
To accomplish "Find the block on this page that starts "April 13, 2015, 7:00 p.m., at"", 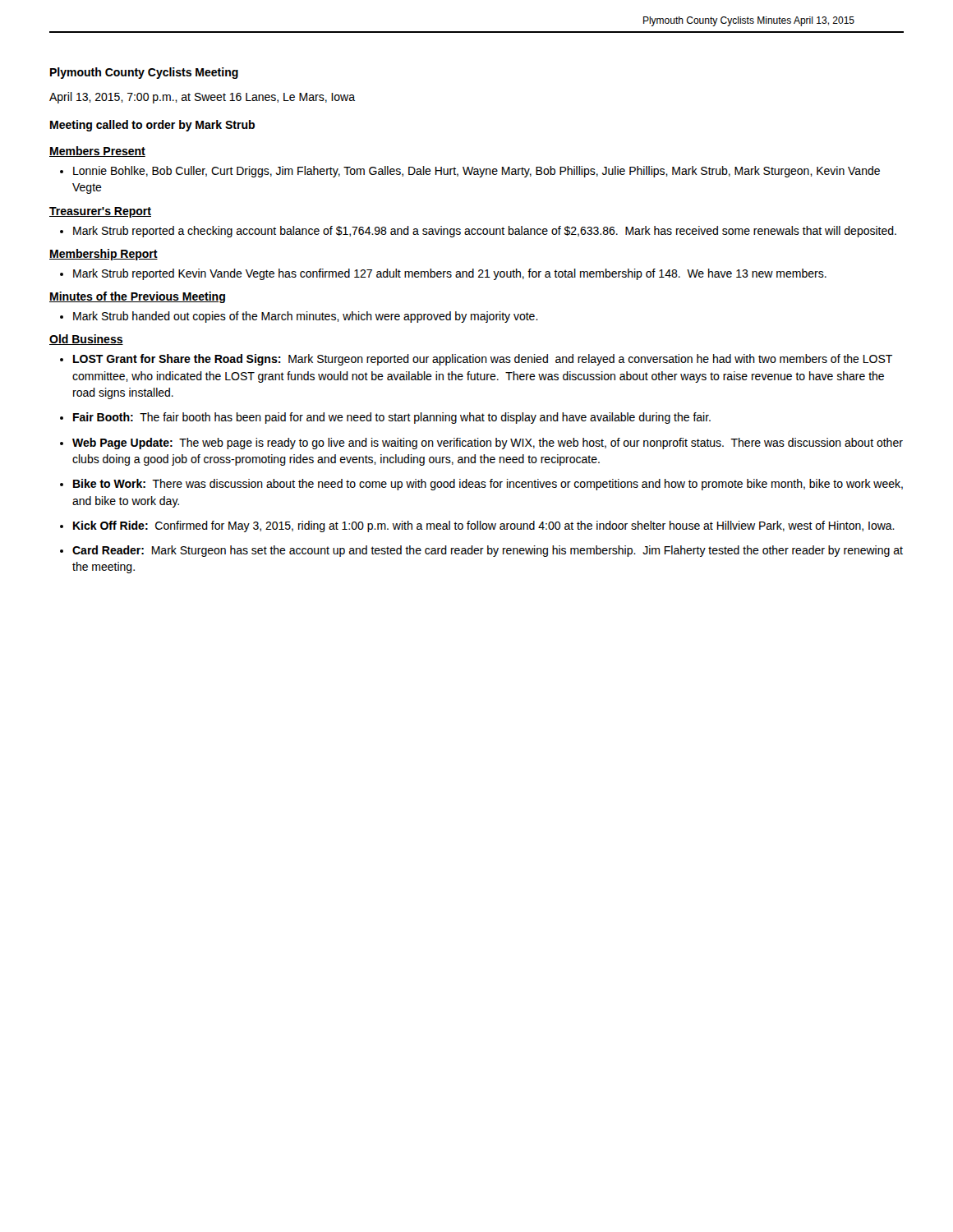I will pos(202,97).
